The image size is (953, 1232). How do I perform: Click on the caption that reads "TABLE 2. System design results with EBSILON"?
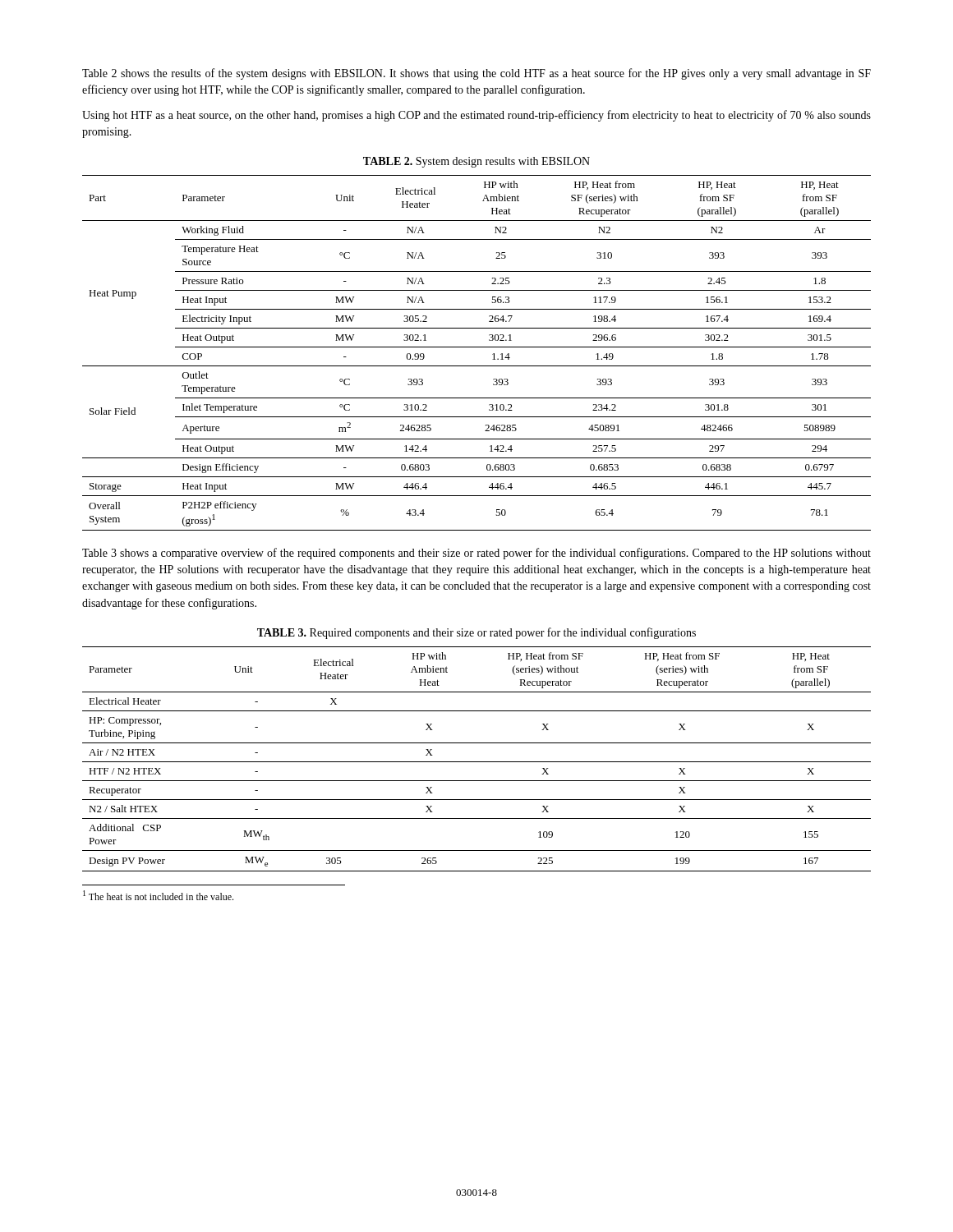[476, 162]
